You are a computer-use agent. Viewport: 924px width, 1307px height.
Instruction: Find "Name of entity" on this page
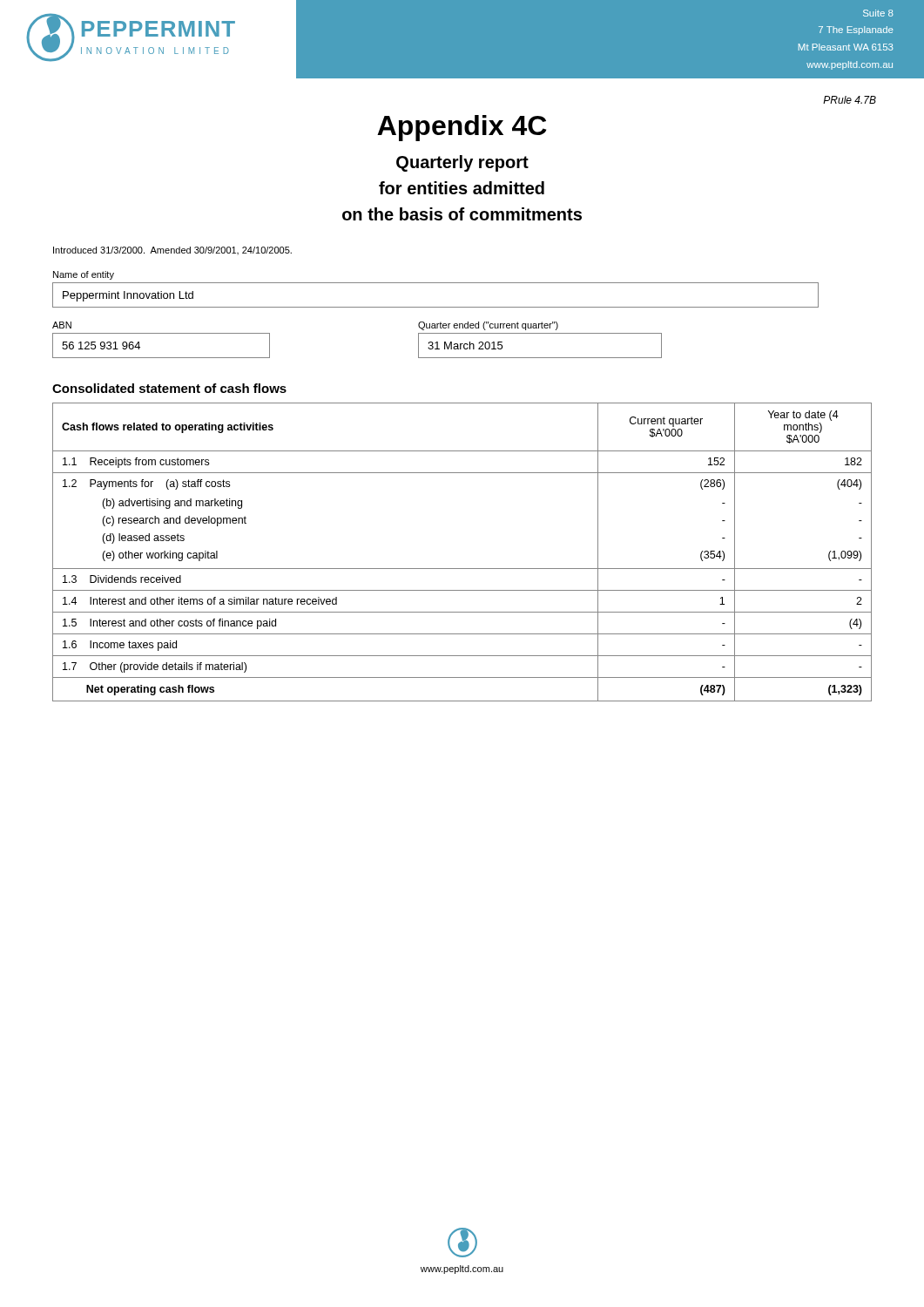pos(83,274)
